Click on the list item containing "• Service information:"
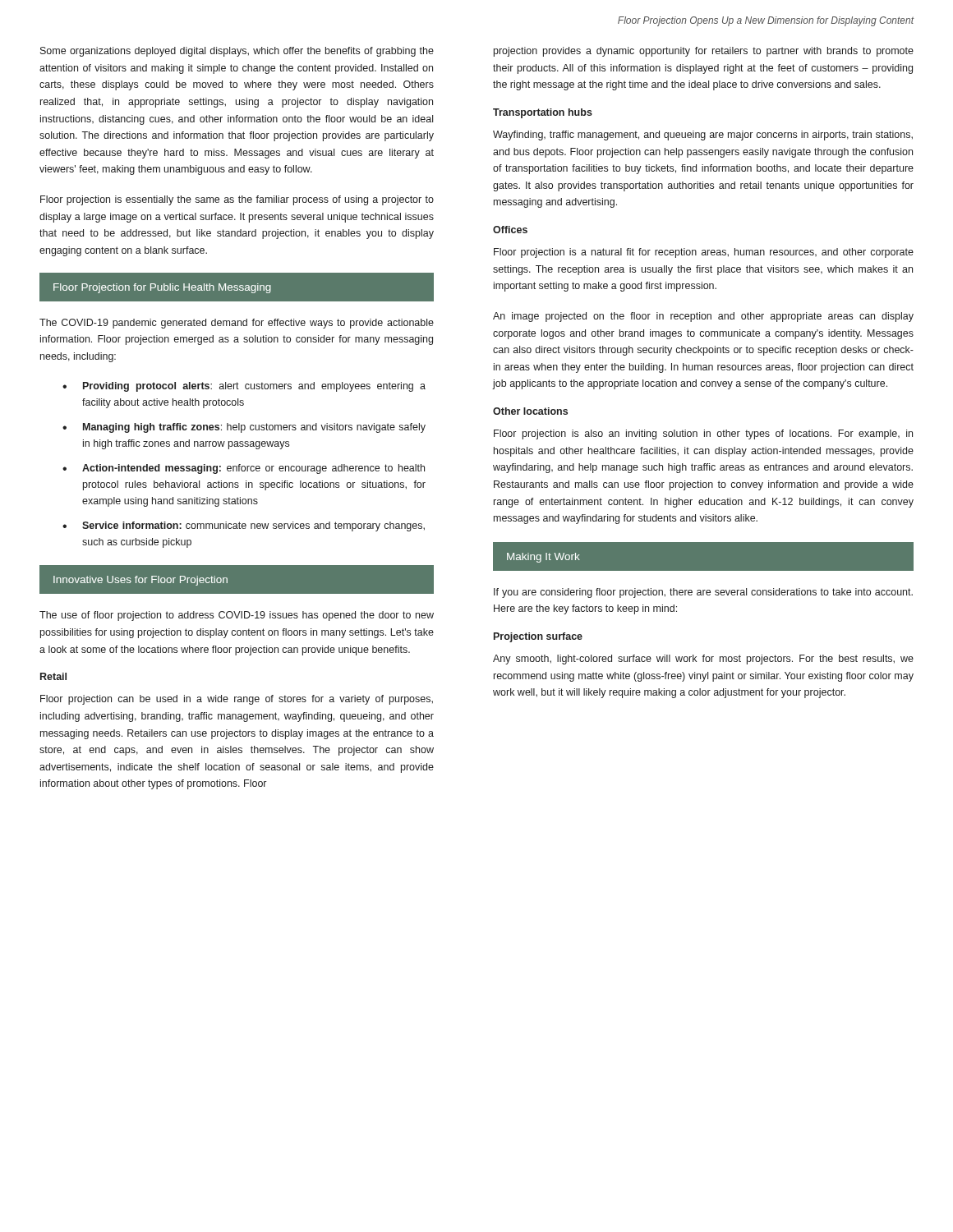Image resolution: width=953 pixels, height=1232 pixels. click(248, 534)
